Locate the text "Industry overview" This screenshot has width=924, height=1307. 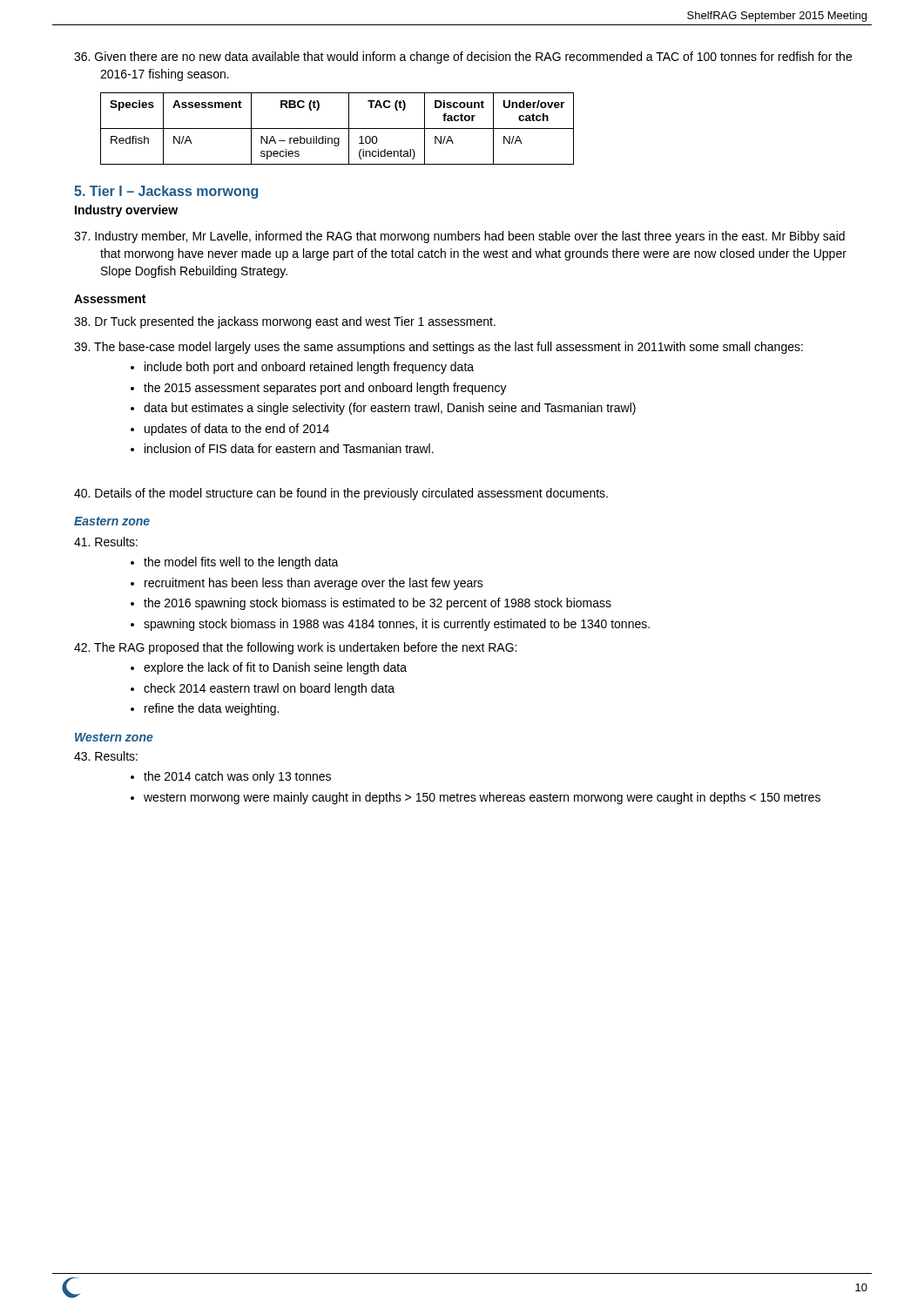tap(126, 210)
